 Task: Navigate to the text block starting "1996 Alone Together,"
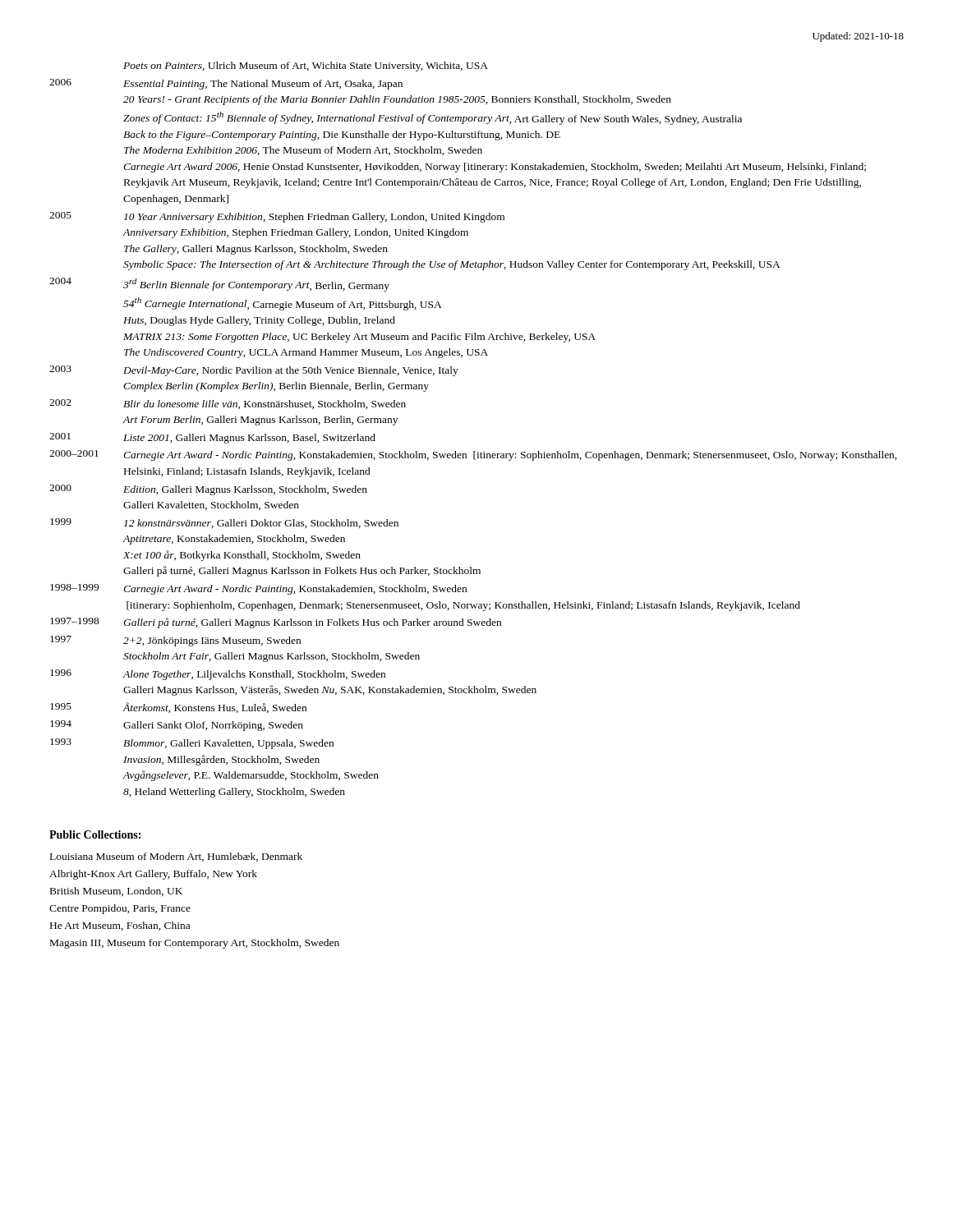[x=476, y=682]
